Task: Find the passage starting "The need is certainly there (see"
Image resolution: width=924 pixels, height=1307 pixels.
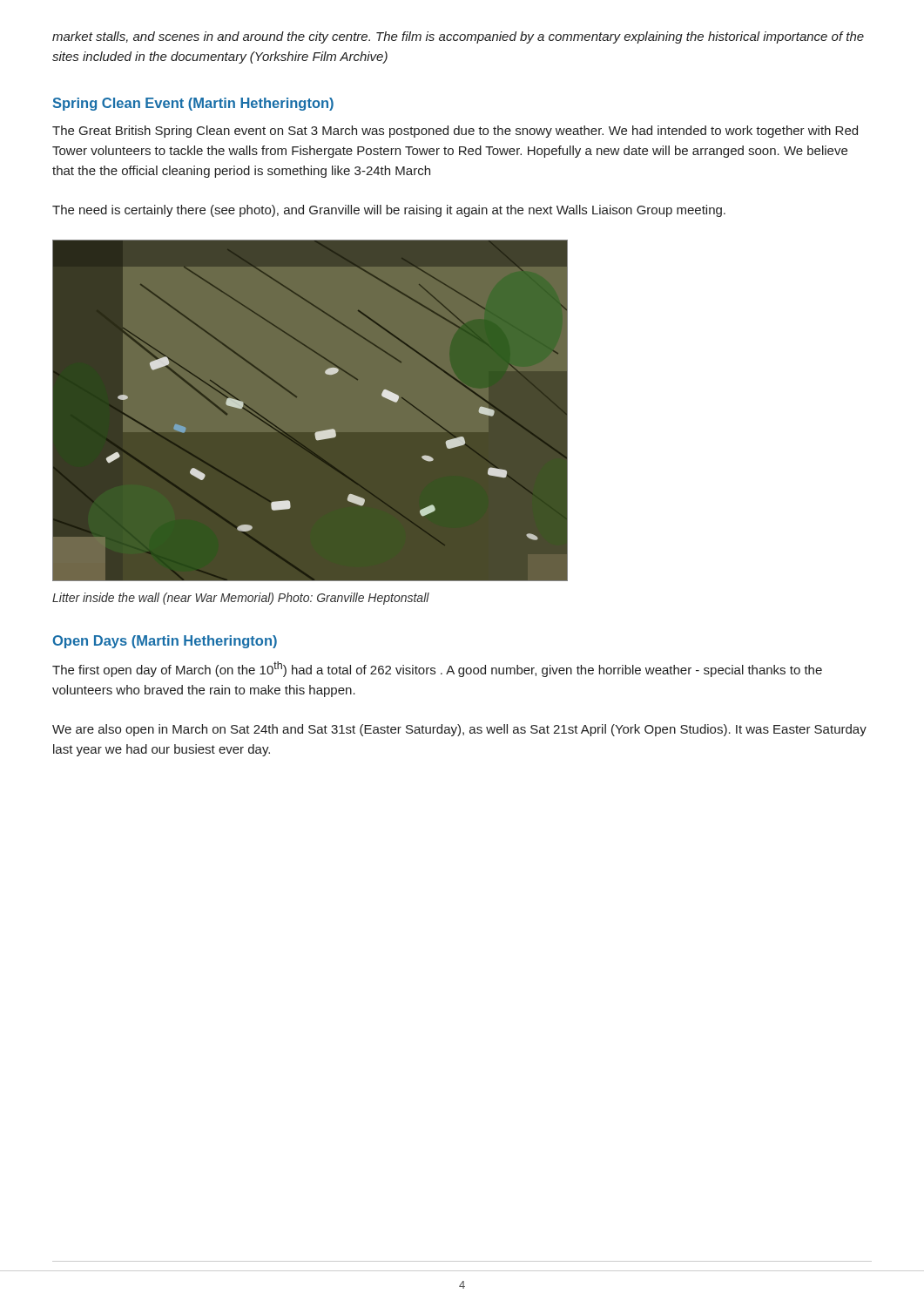Action: [389, 210]
